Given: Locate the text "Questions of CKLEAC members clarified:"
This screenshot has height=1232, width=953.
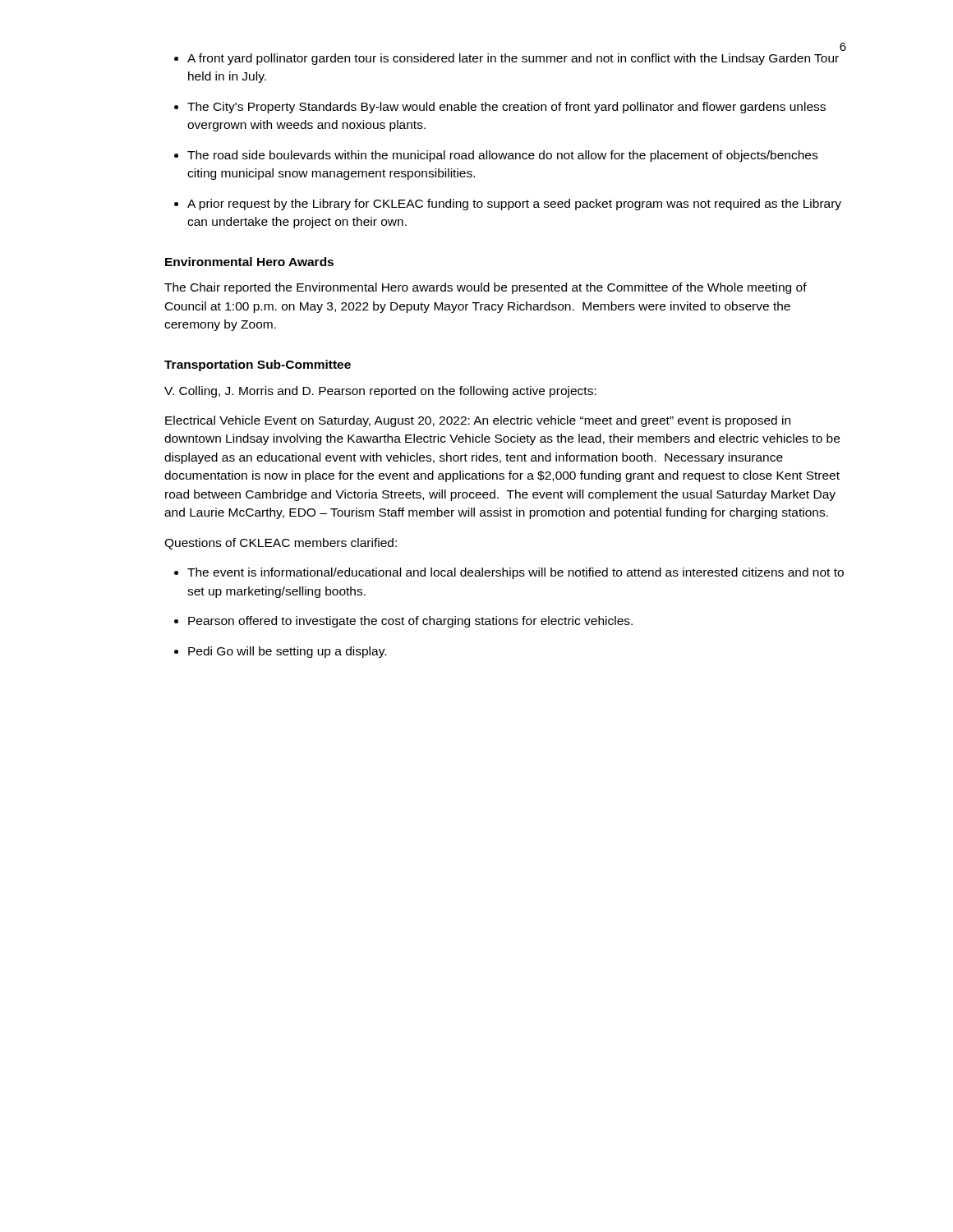Looking at the screenshot, I should coord(281,542).
